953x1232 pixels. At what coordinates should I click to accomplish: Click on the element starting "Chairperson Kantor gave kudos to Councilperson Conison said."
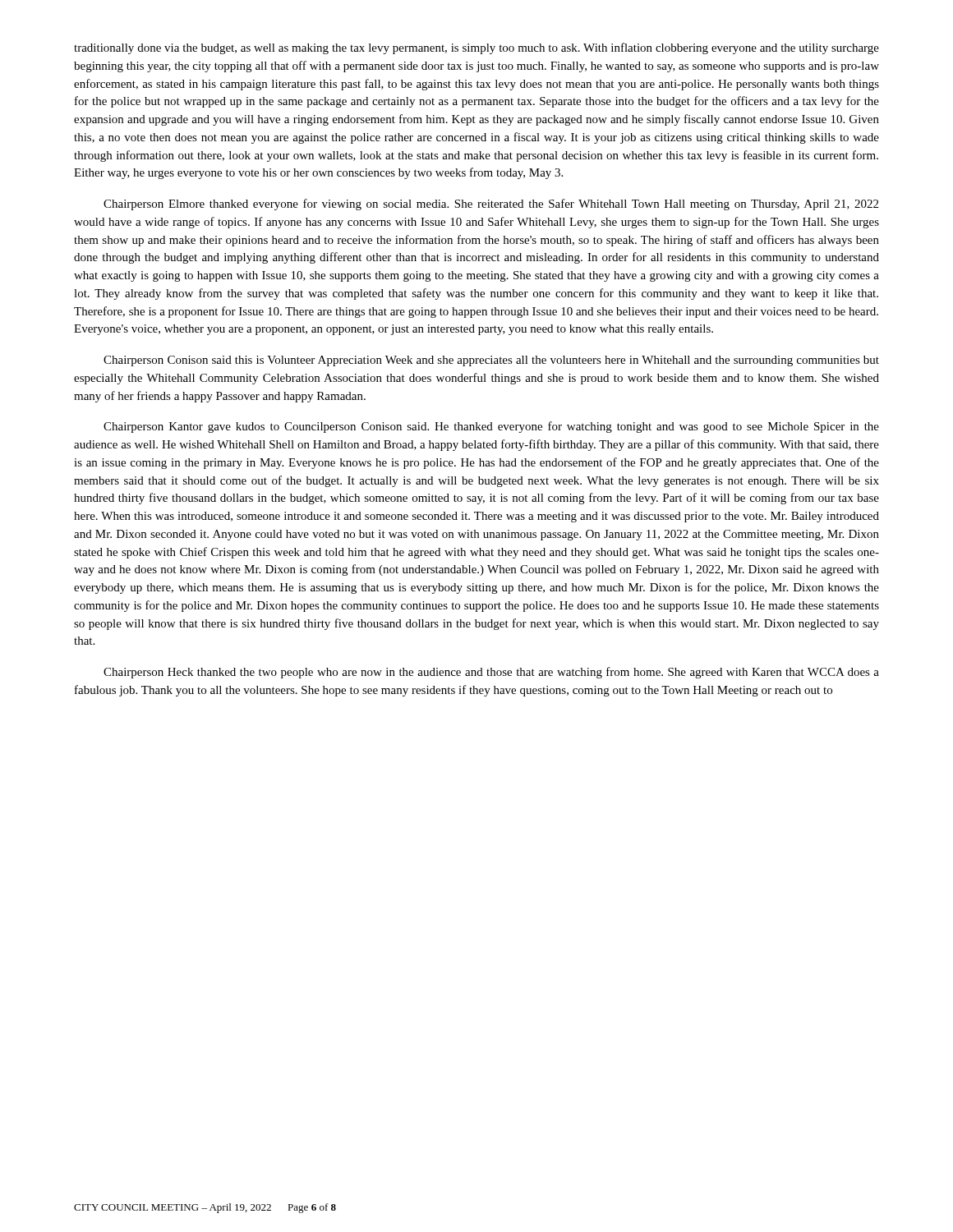click(476, 534)
